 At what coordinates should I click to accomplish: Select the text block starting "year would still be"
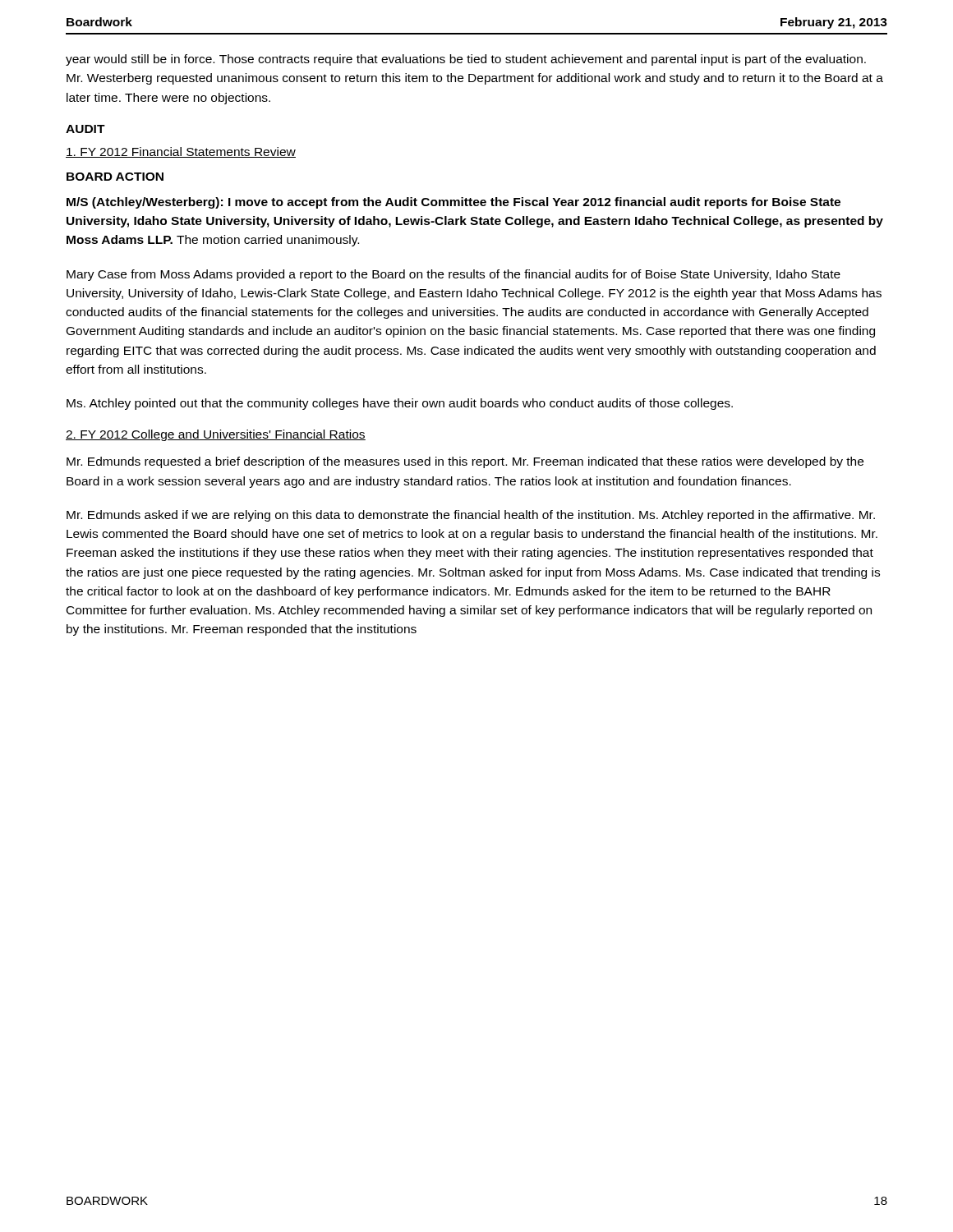[474, 78]
